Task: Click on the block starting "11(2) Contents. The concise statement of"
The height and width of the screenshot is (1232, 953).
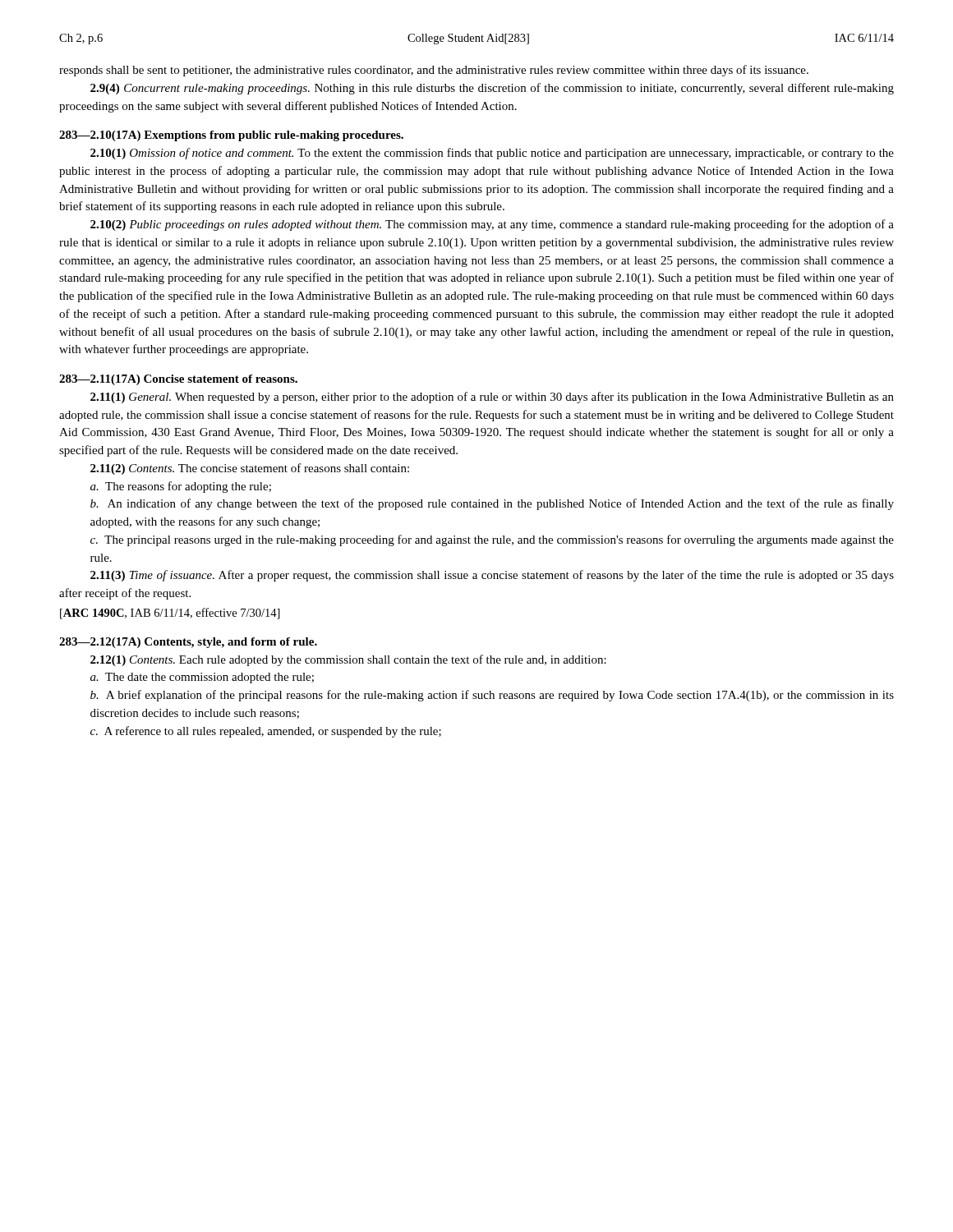Action: coord(250,469)
